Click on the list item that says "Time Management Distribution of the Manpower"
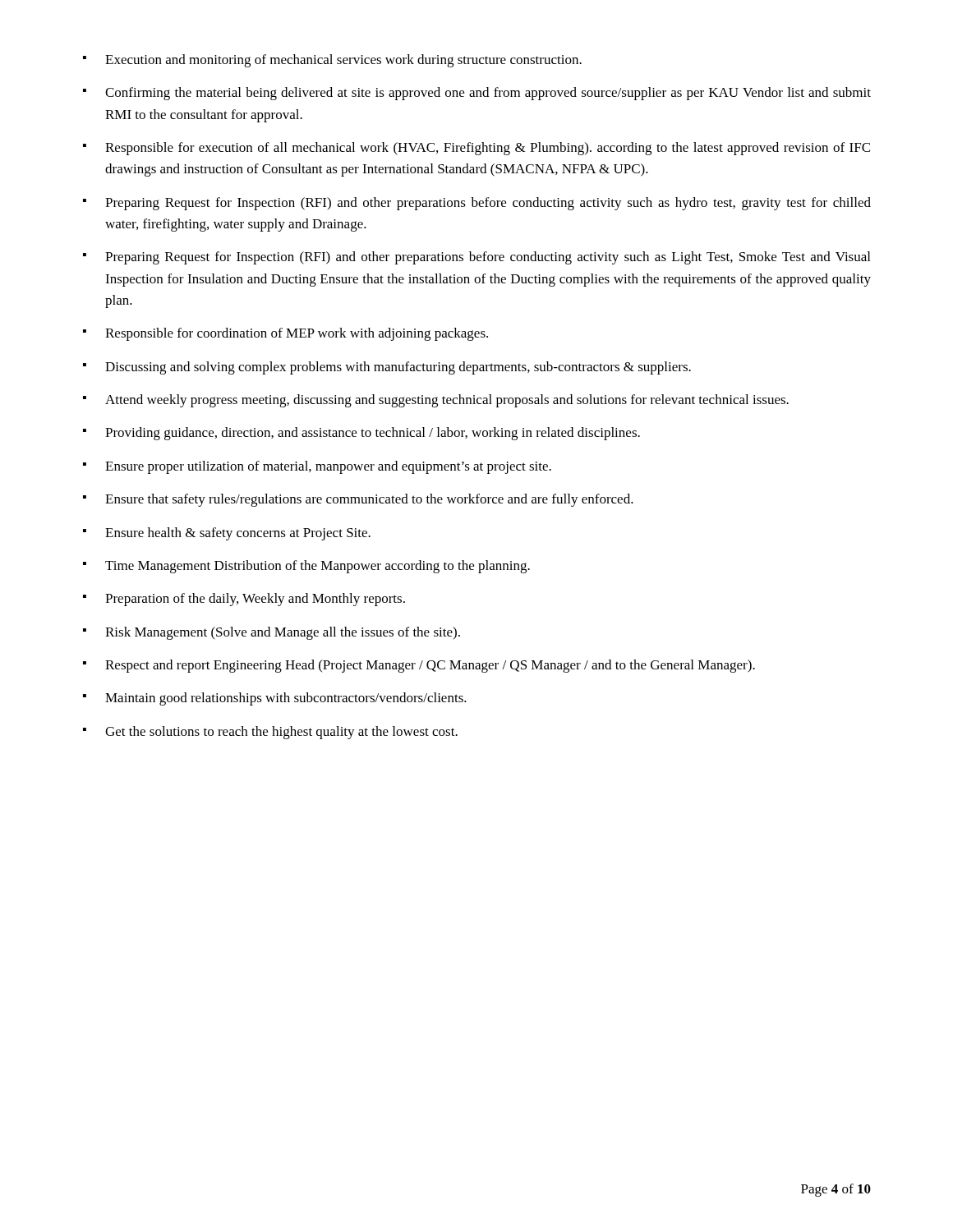953x1232 pixels. [x=476, y=566]
